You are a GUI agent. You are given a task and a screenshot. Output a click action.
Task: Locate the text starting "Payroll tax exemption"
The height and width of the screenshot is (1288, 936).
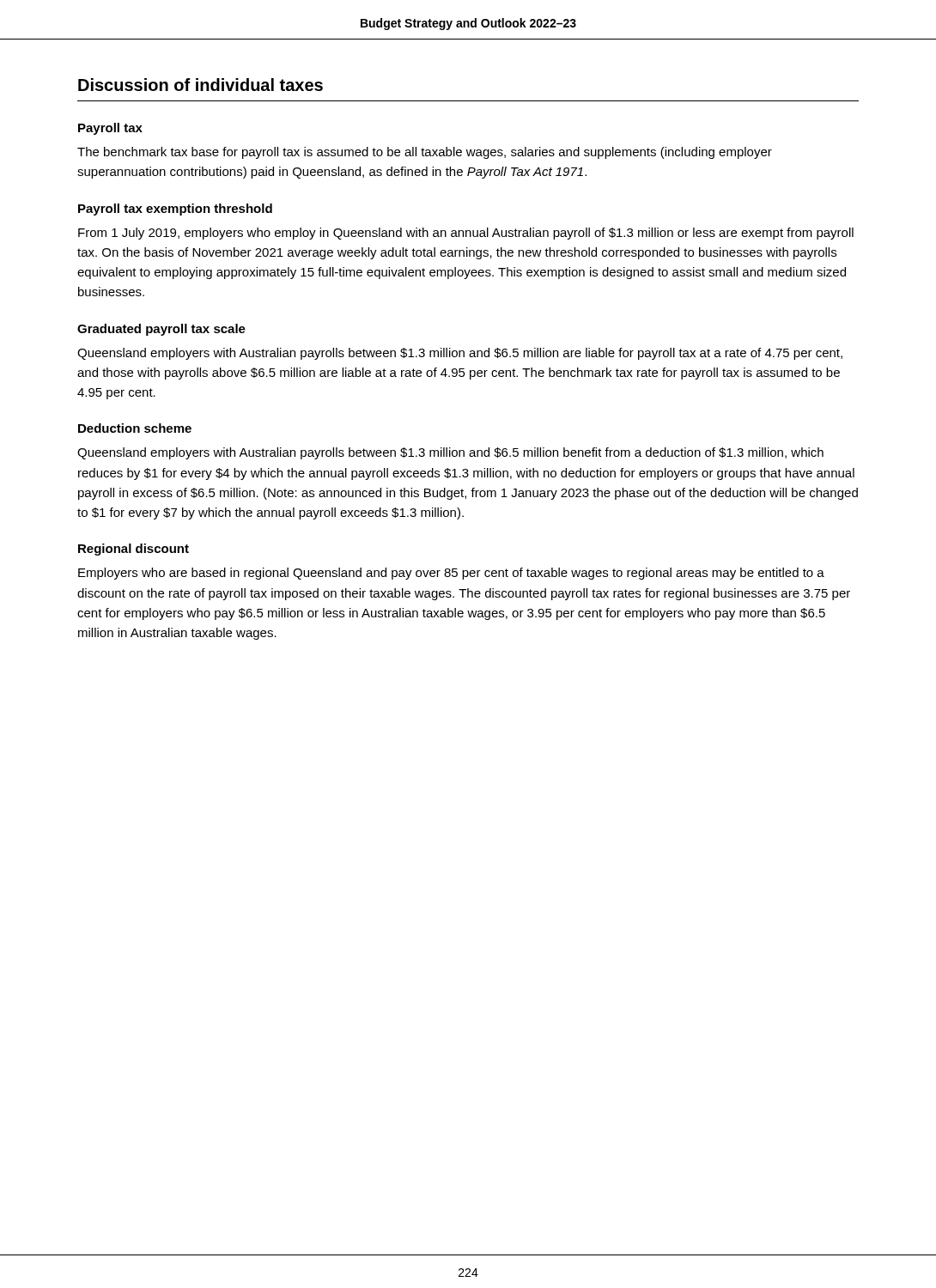click(x=175, y=208)
